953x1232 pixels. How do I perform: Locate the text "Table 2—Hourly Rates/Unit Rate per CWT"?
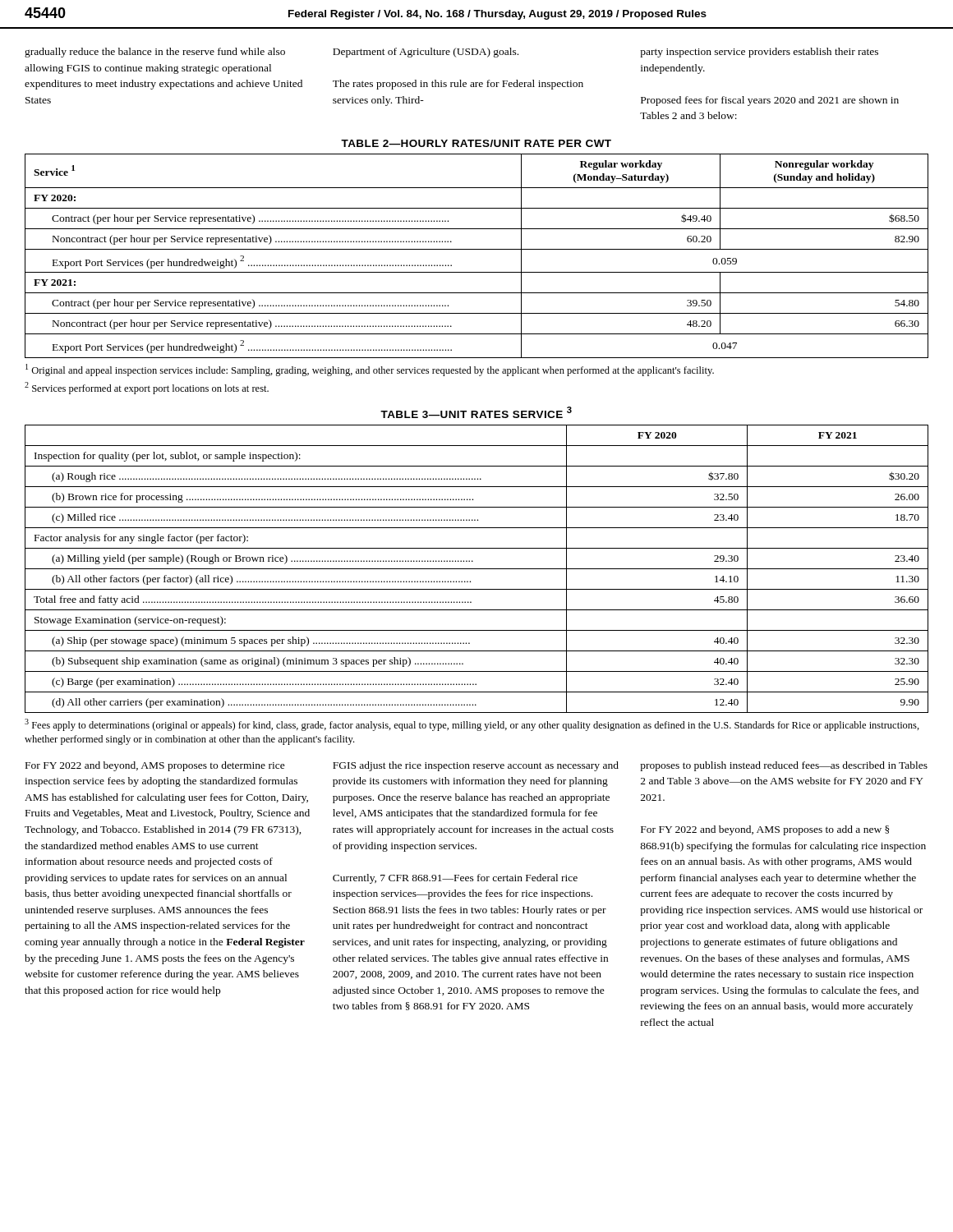(x=476, y=143)
